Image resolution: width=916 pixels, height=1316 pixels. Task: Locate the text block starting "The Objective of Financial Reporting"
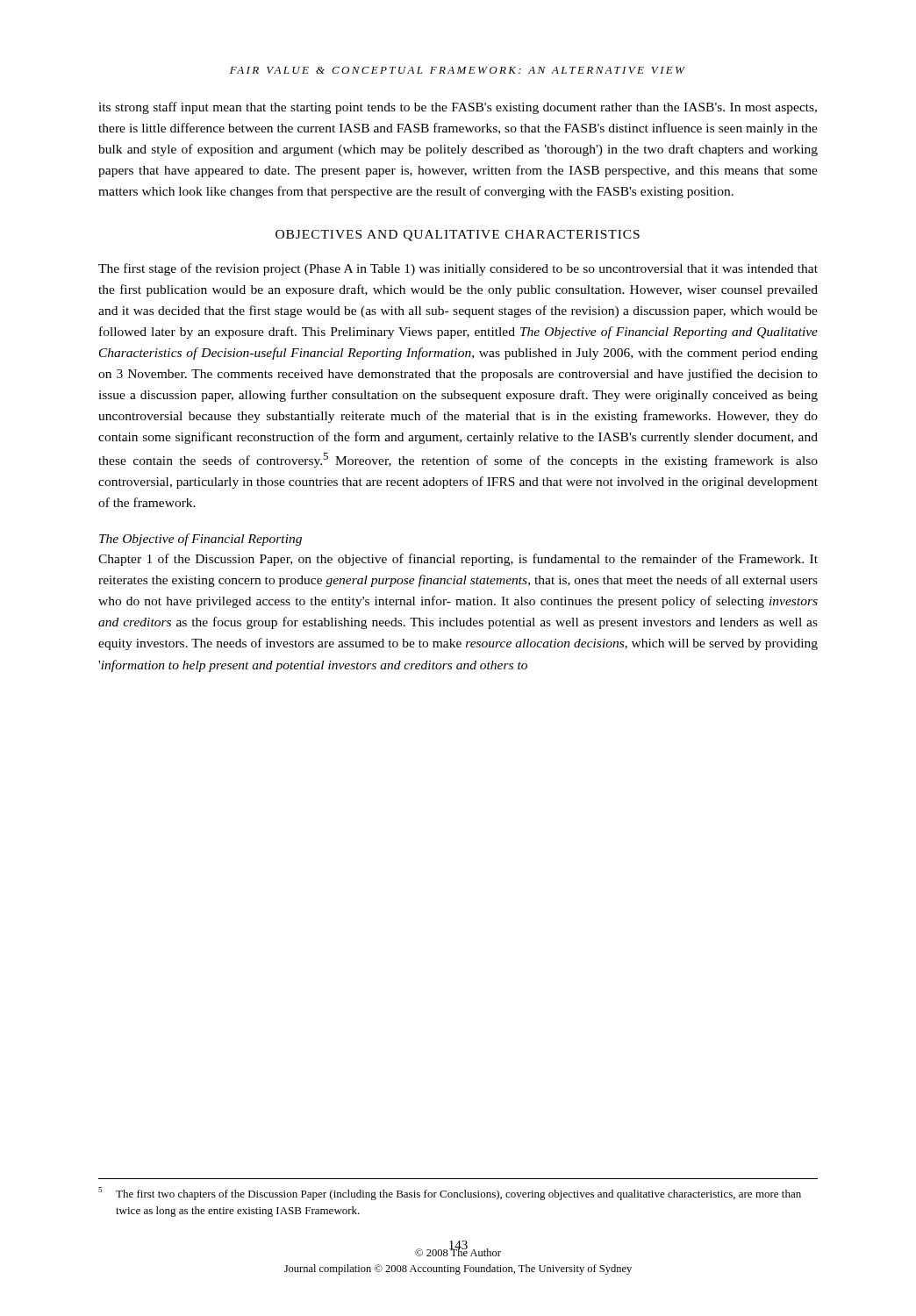[x=200, y=539]
